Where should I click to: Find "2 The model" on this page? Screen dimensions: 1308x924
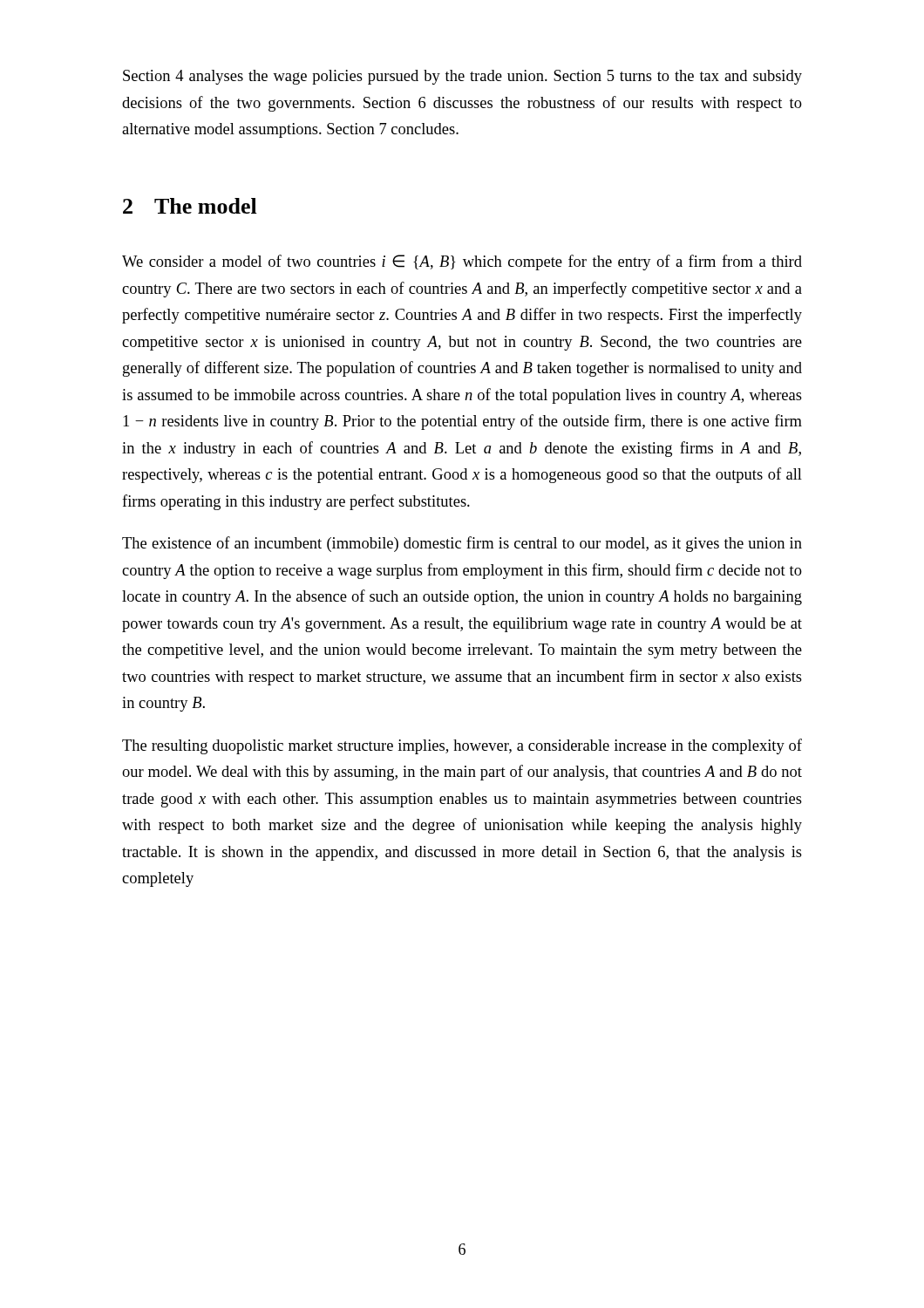tap(190, 206)
